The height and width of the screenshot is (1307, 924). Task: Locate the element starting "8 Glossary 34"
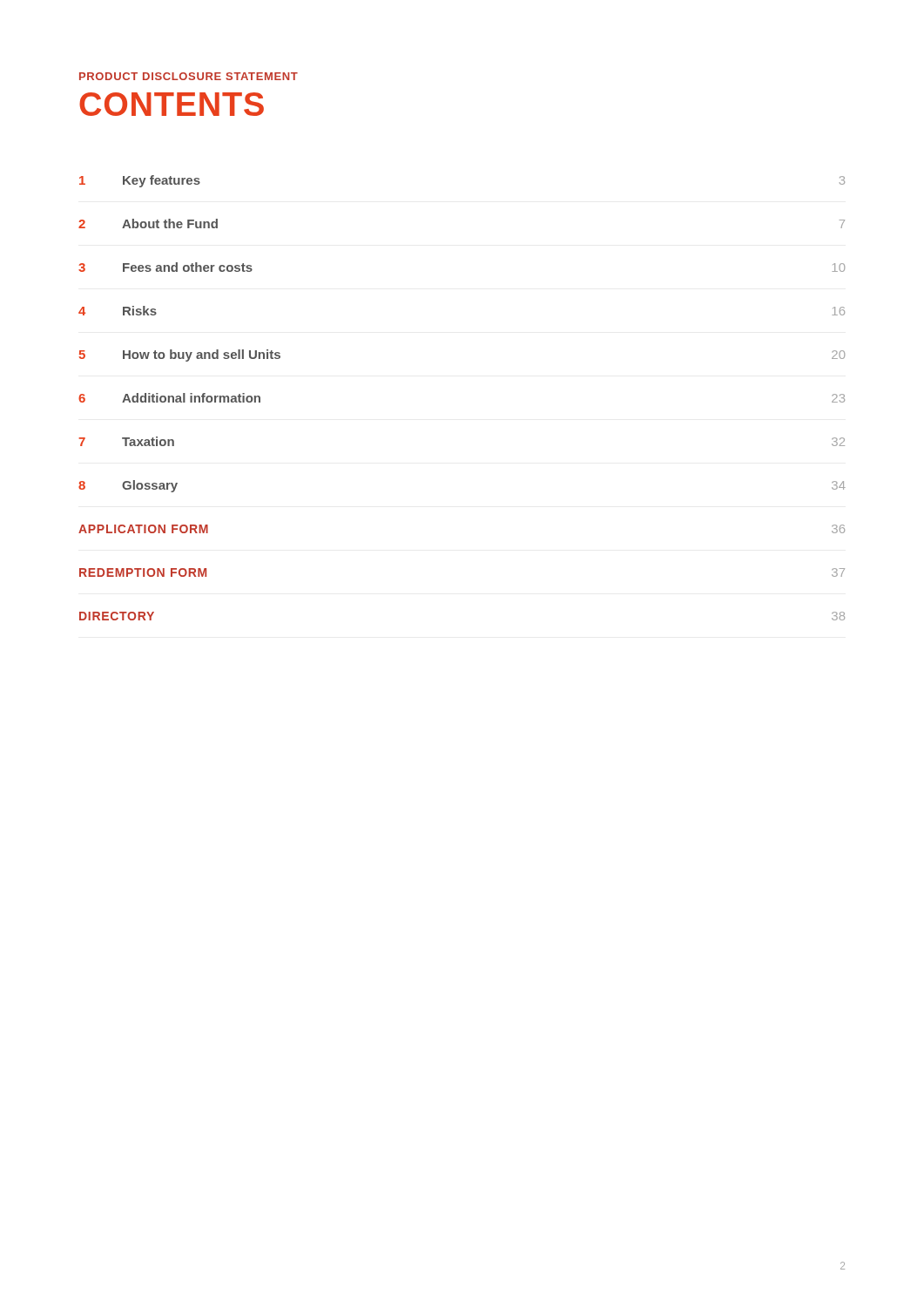(148, 486)
